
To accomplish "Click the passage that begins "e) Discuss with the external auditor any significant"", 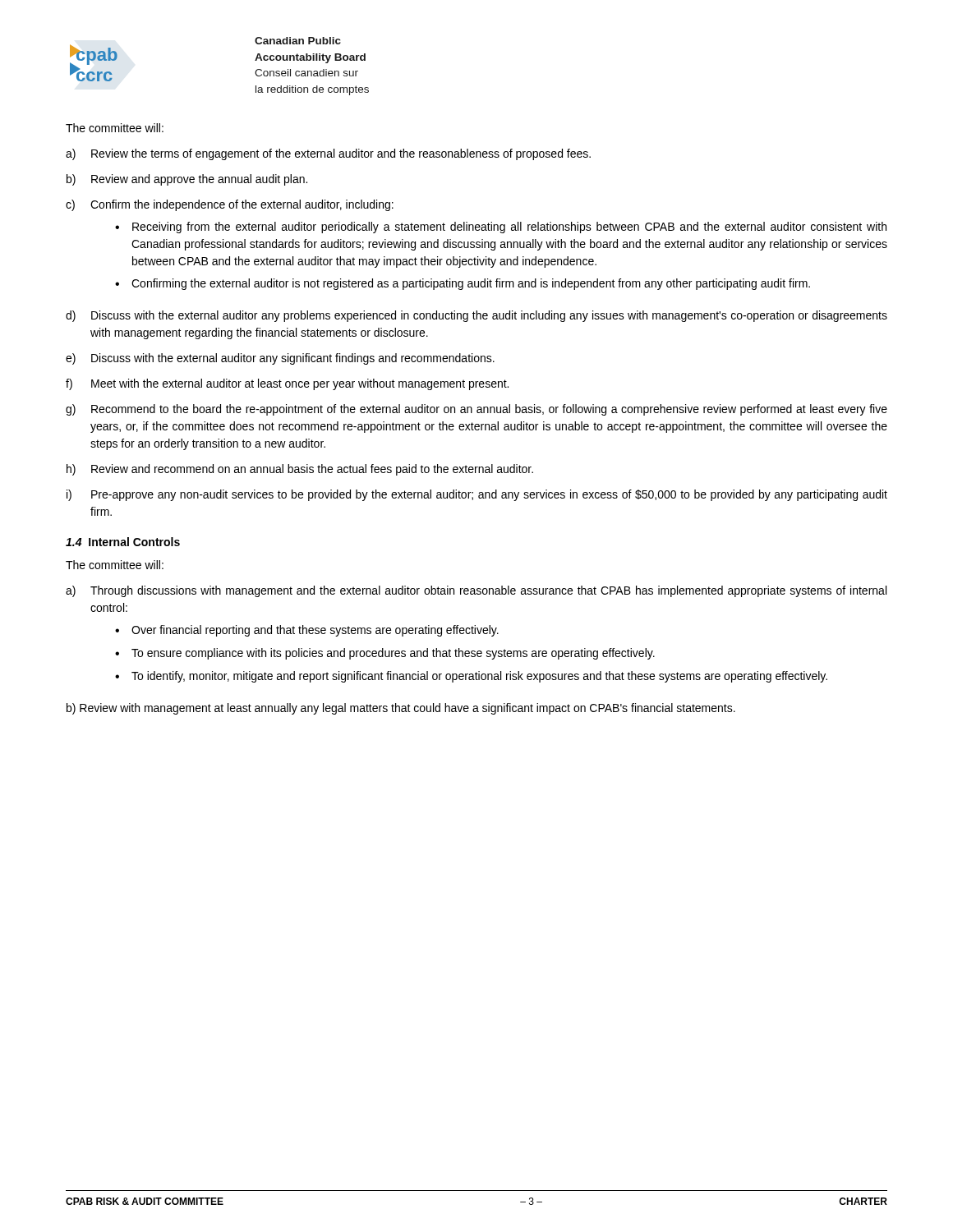I will (476, 358).
